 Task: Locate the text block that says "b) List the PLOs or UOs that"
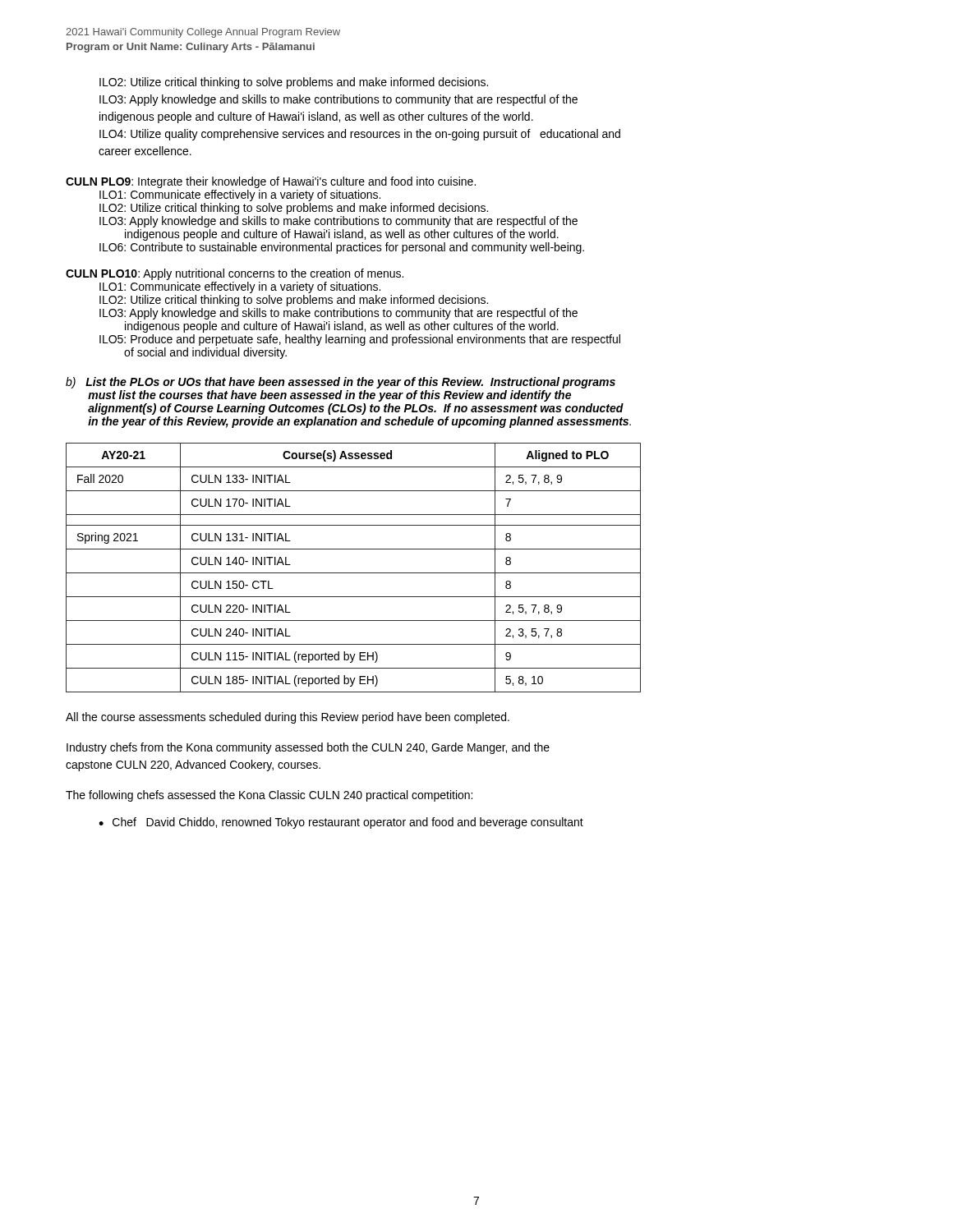pyautogui.click(x=476, y=402)
